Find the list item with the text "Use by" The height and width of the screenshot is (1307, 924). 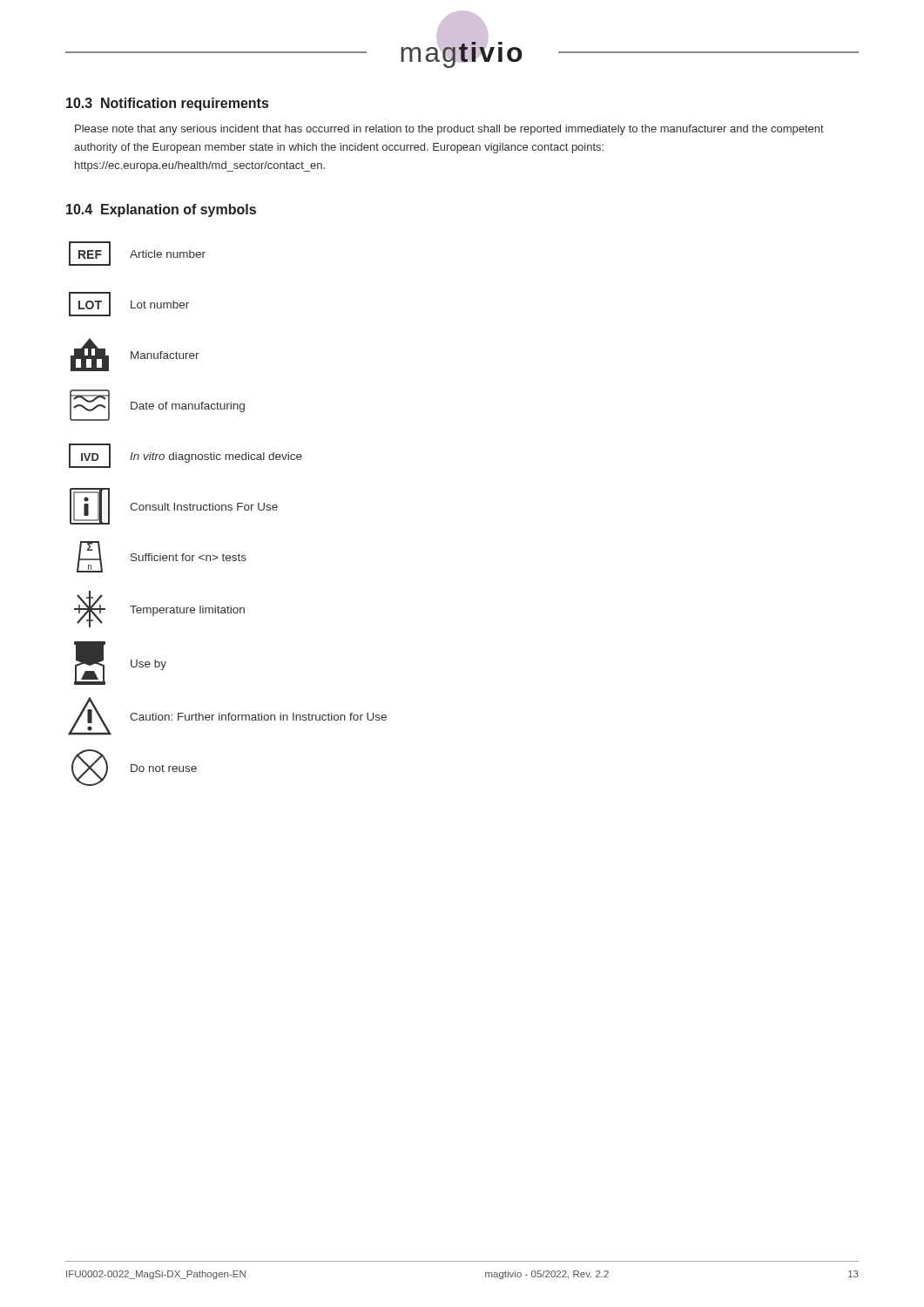(116, 663)
